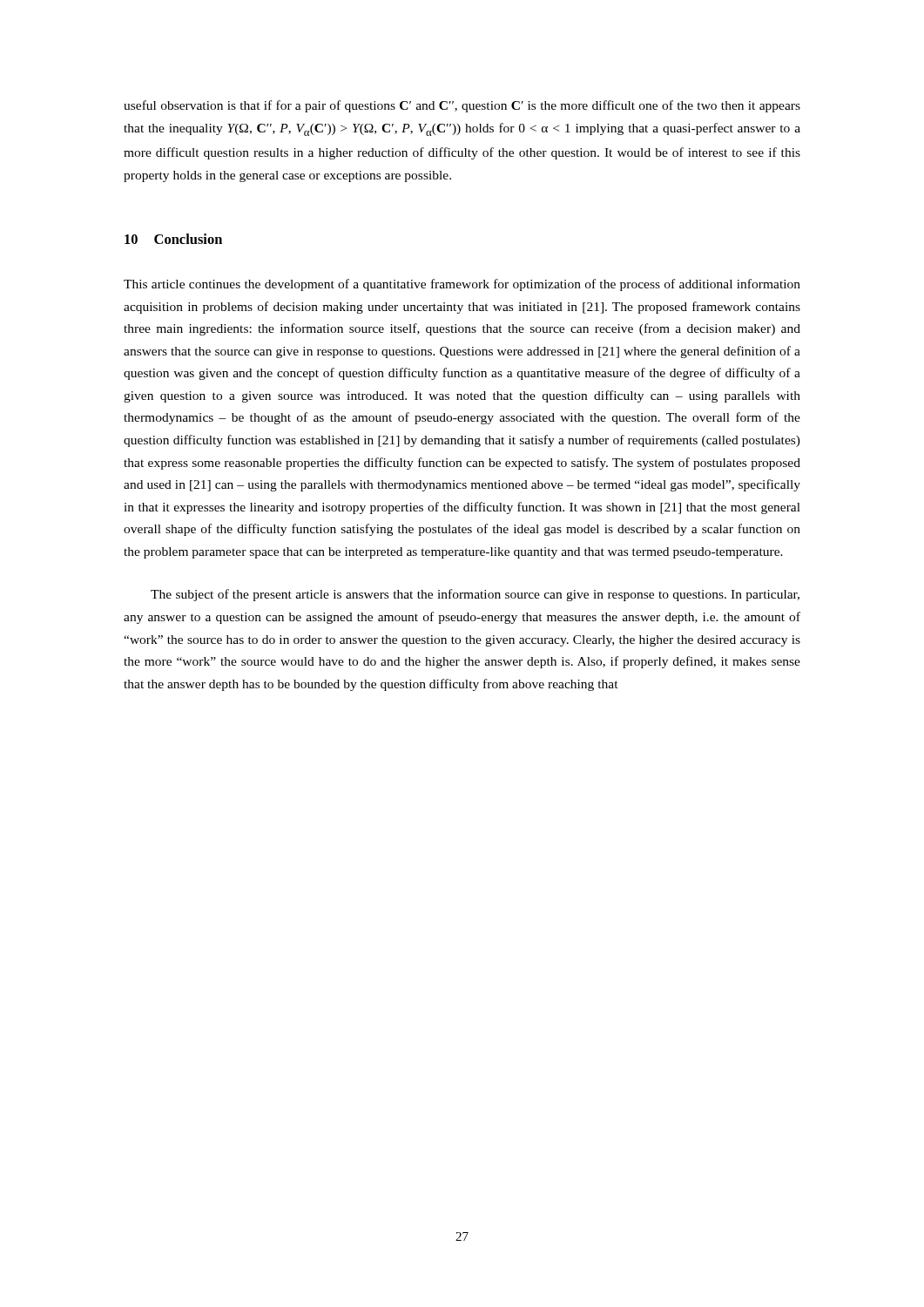The width and height of the screenshot is (924, 1307).
Task: Click the section header
Action: (x=173, y=239)
